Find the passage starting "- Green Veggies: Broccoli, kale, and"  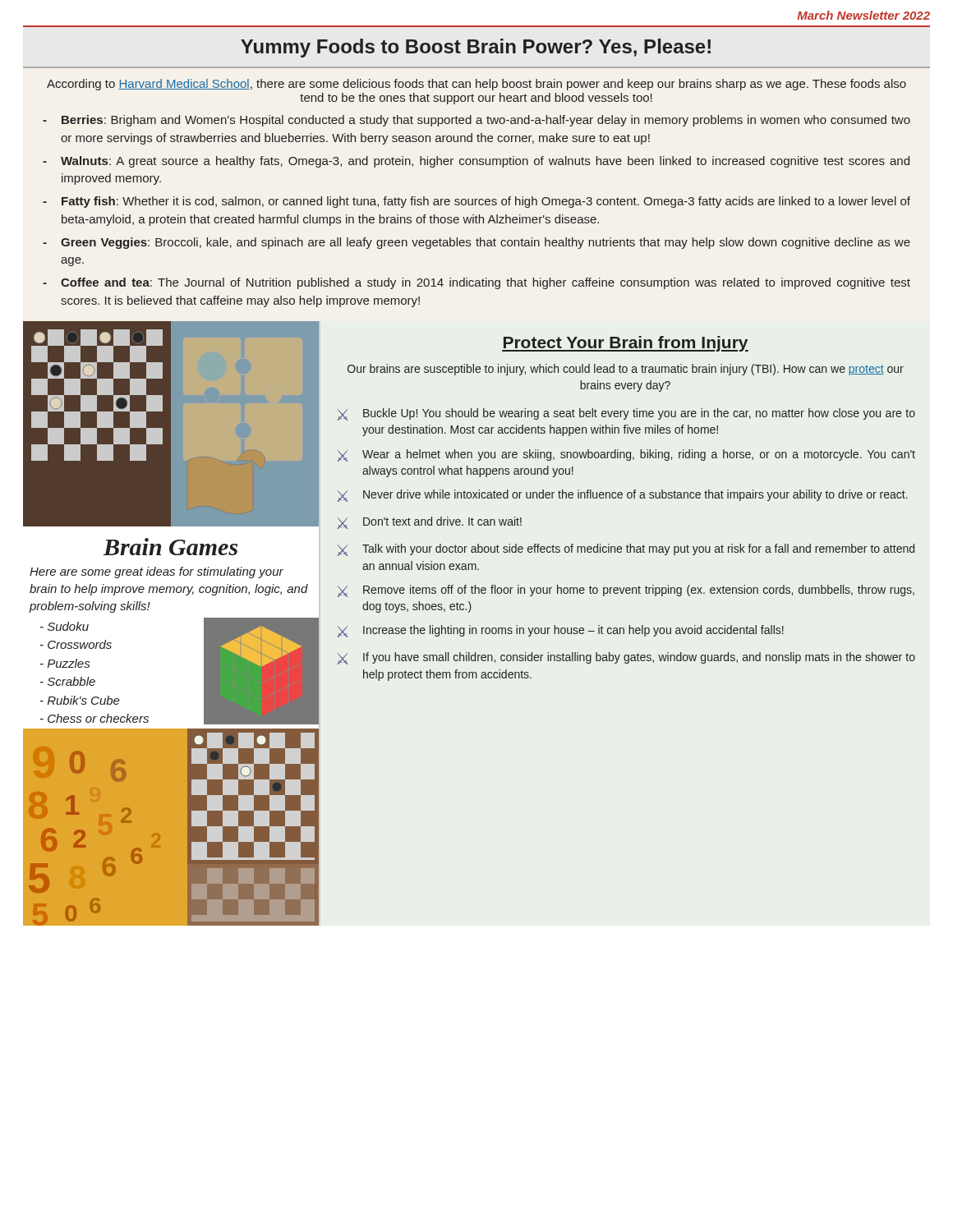point(476,251)
